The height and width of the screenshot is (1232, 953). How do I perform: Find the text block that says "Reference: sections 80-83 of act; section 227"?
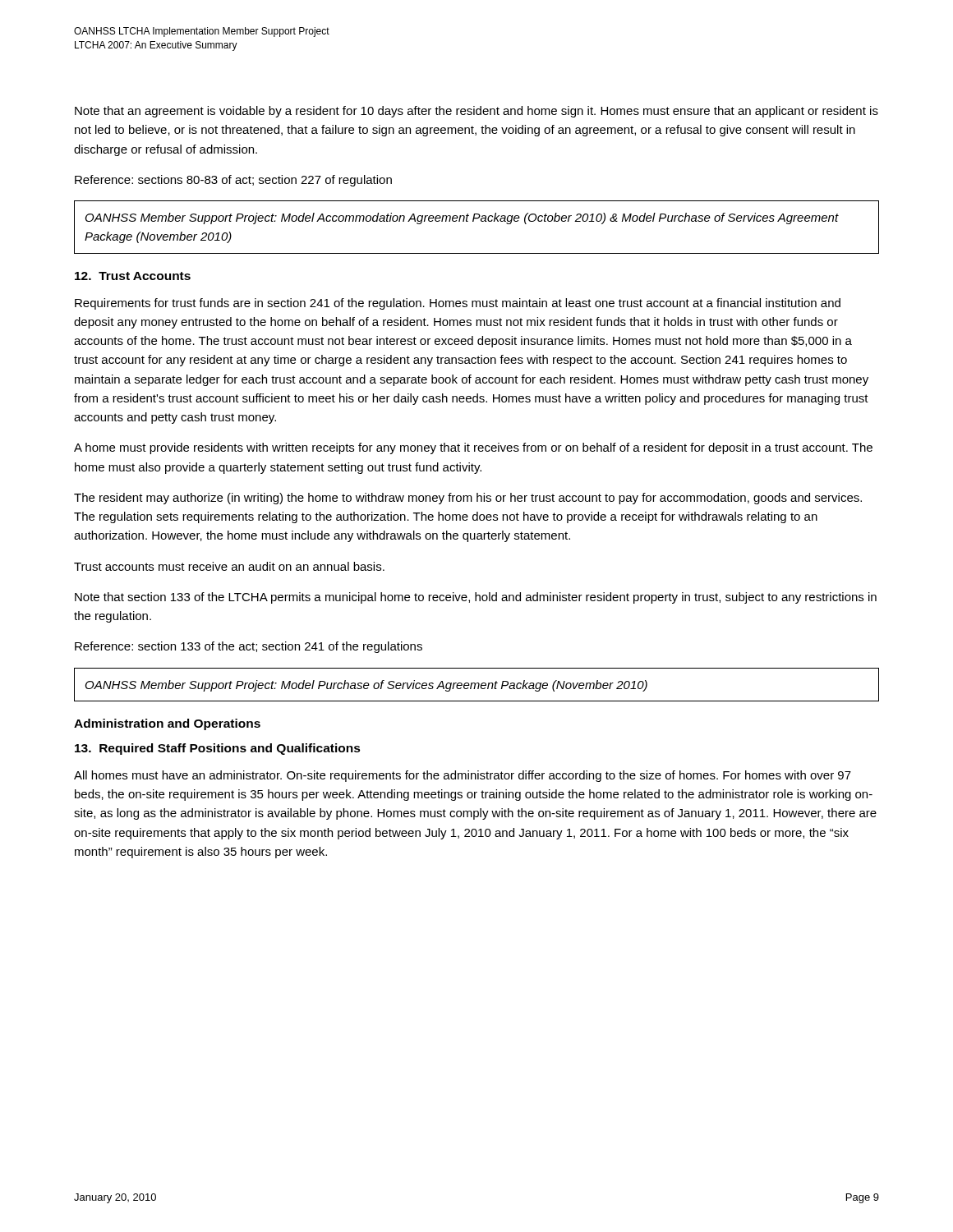click(x=233, y=179)
